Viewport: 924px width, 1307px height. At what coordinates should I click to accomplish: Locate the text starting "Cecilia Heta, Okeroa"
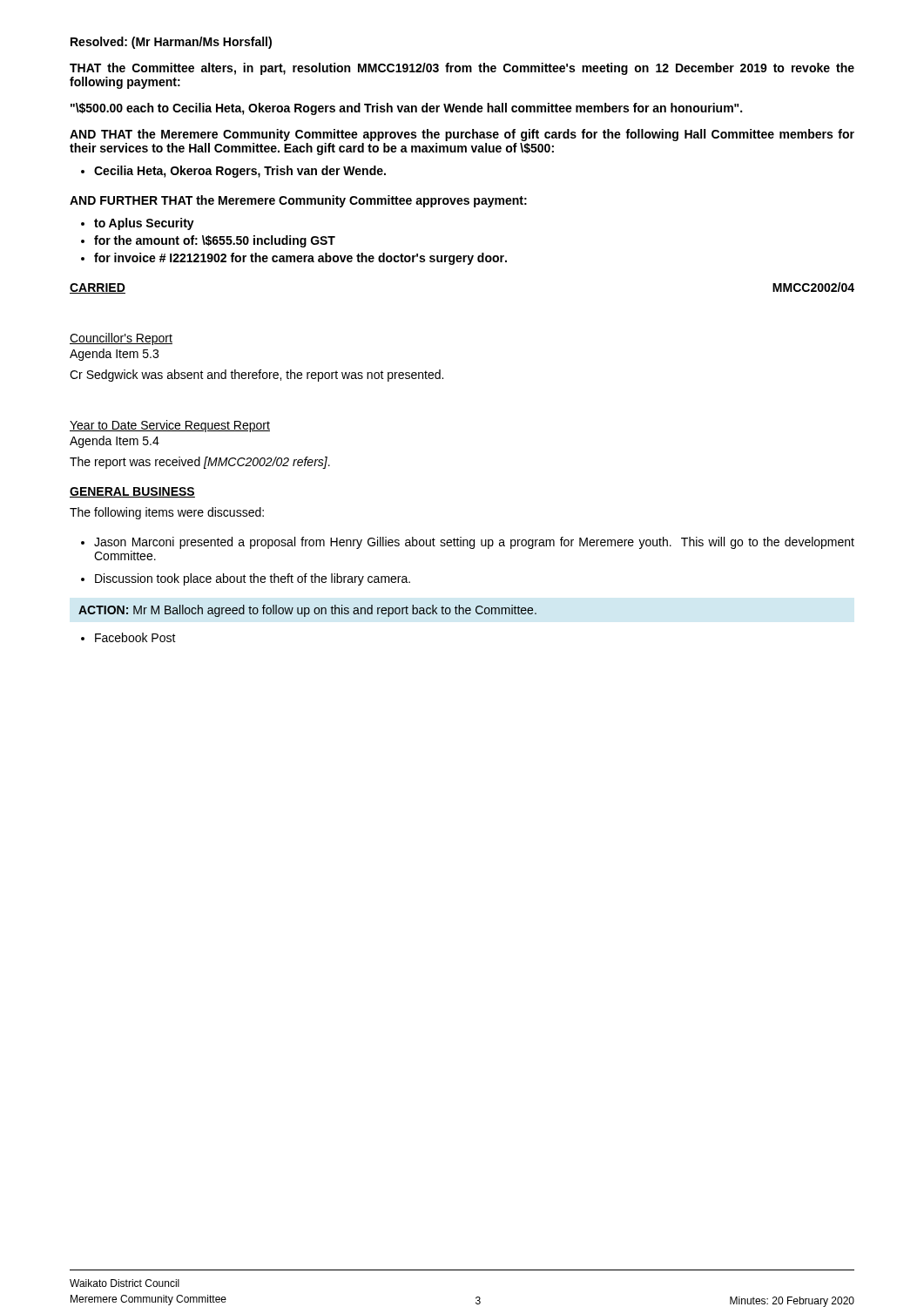click(x=240, y=171)
